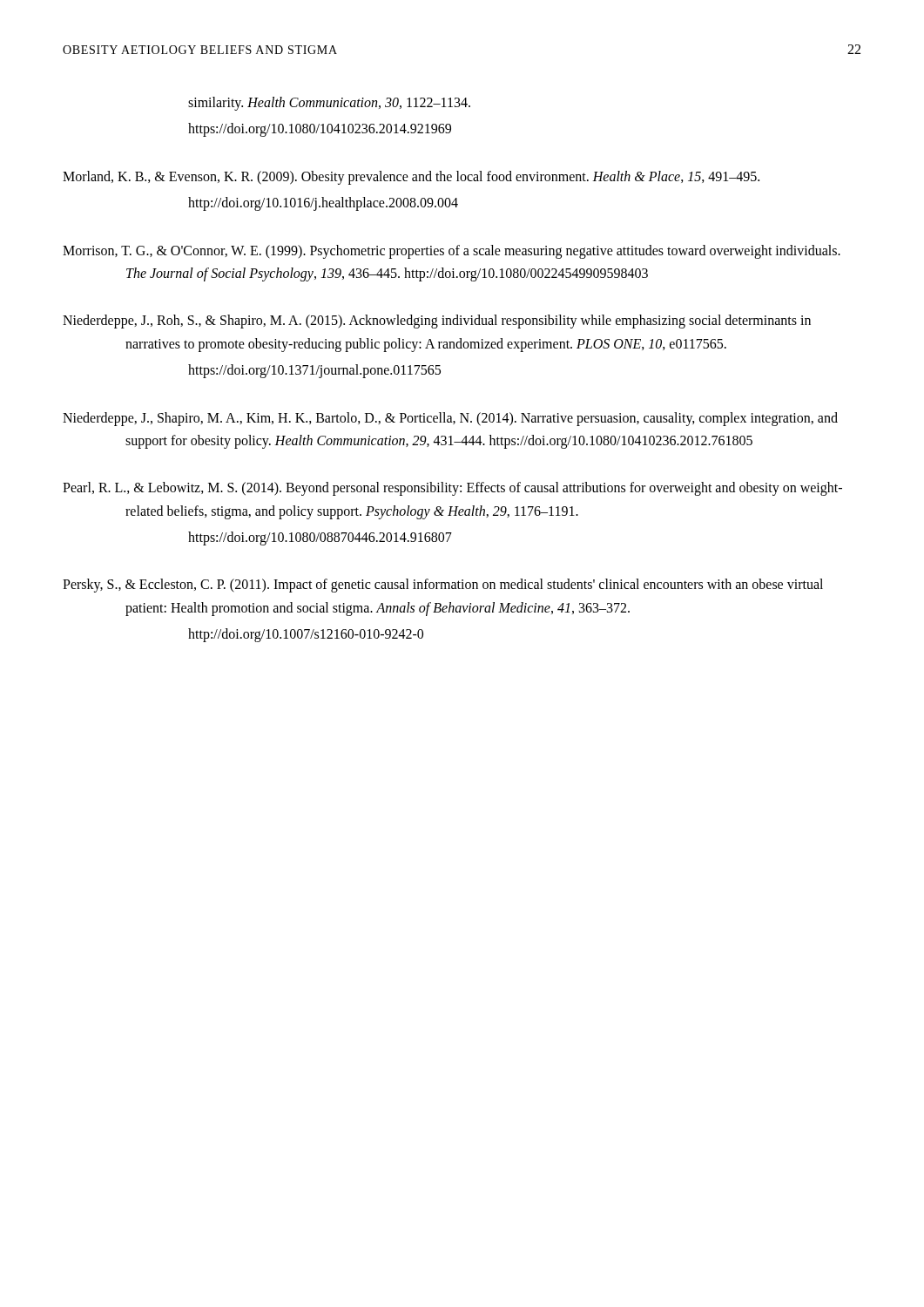
Task: Point to the text starting "similarity. Health Communication, 30,"
Action: (330, 102)
